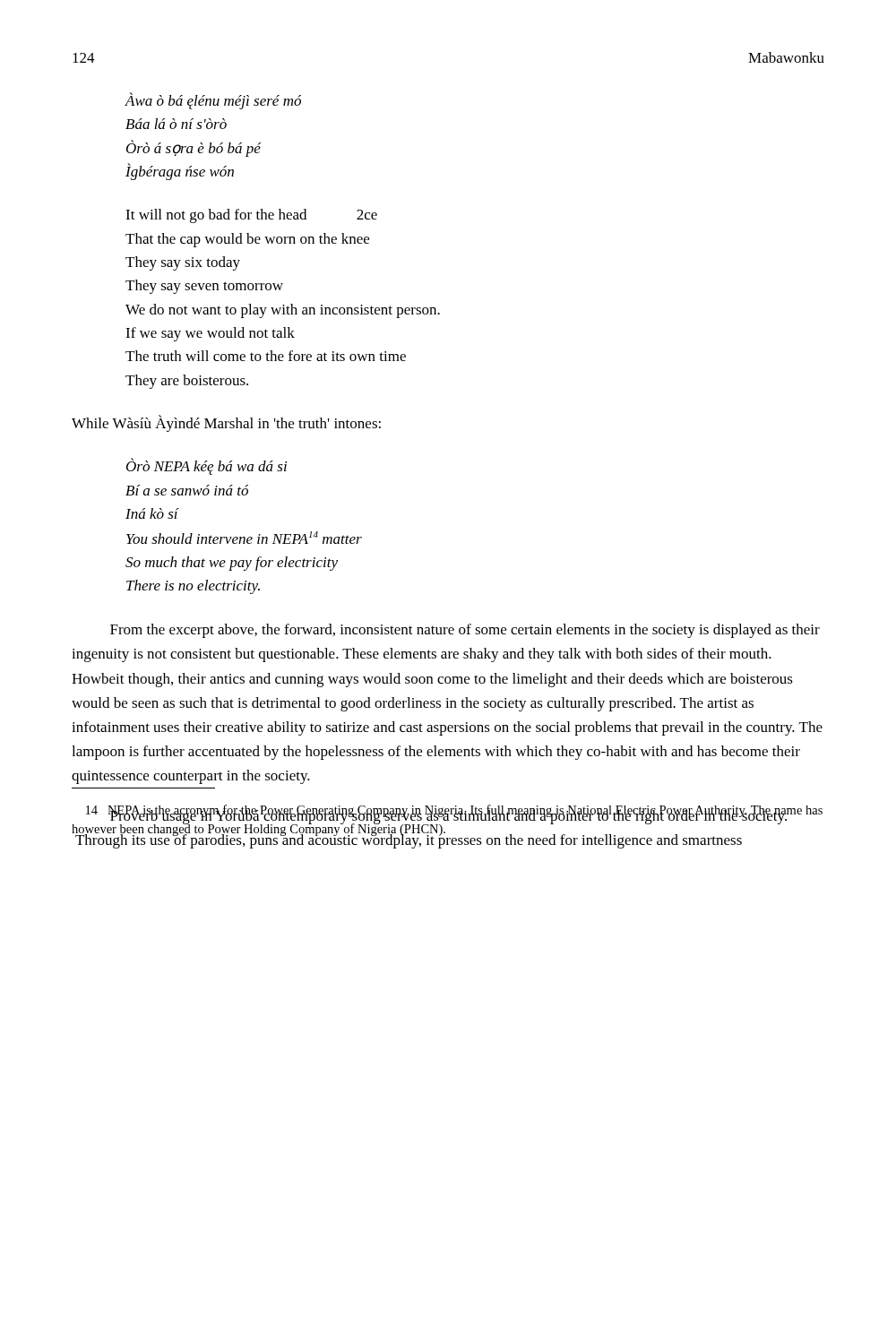This screenshot has height=1344, width=896.
Task: Locate the text block that reads "While Wàsíù Àyìndé Marshal in 'the truth'"
Action: pyautogui.click(x=226, y=423)
